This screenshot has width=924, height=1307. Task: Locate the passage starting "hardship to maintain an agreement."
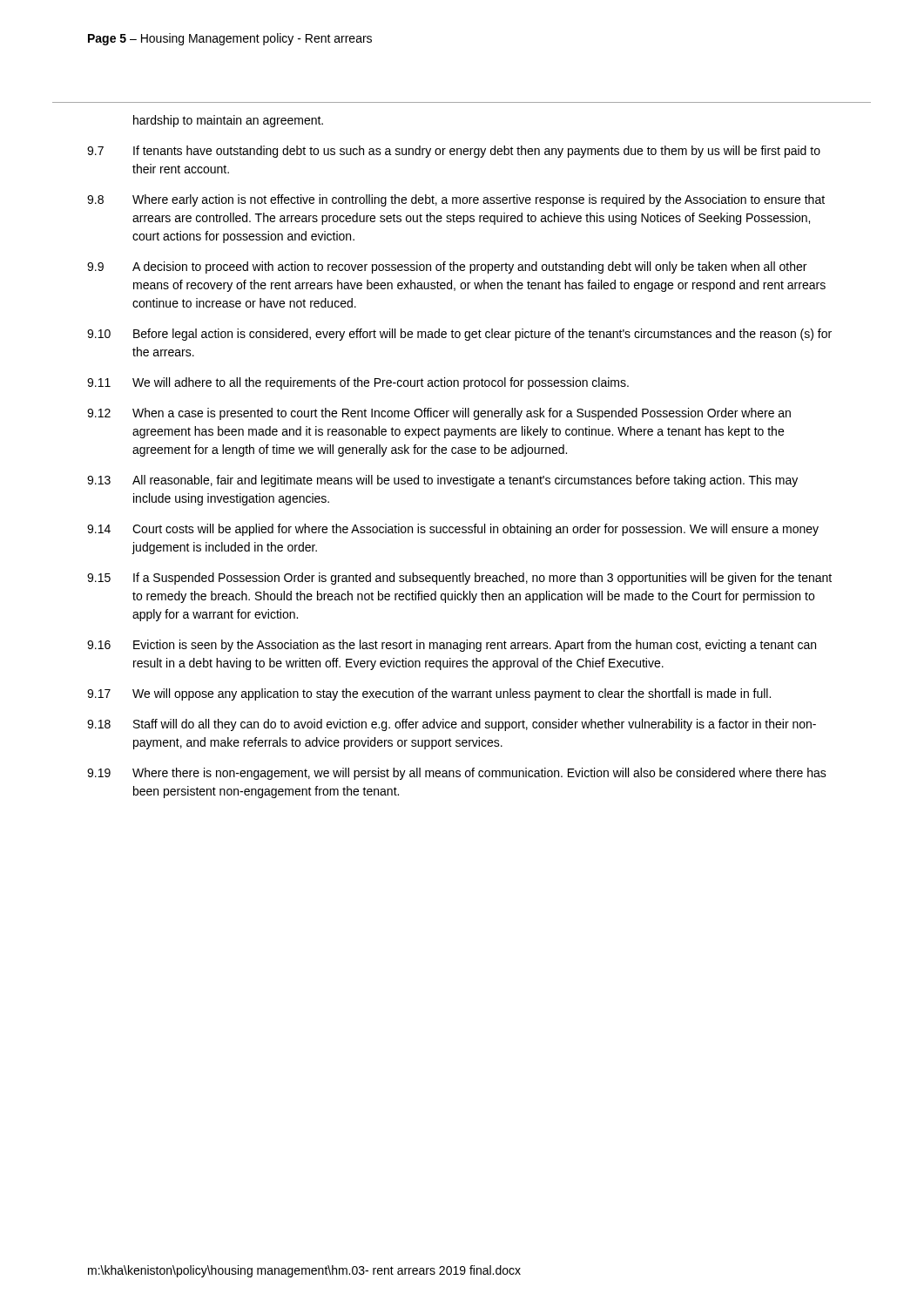(x=228, y=120)
